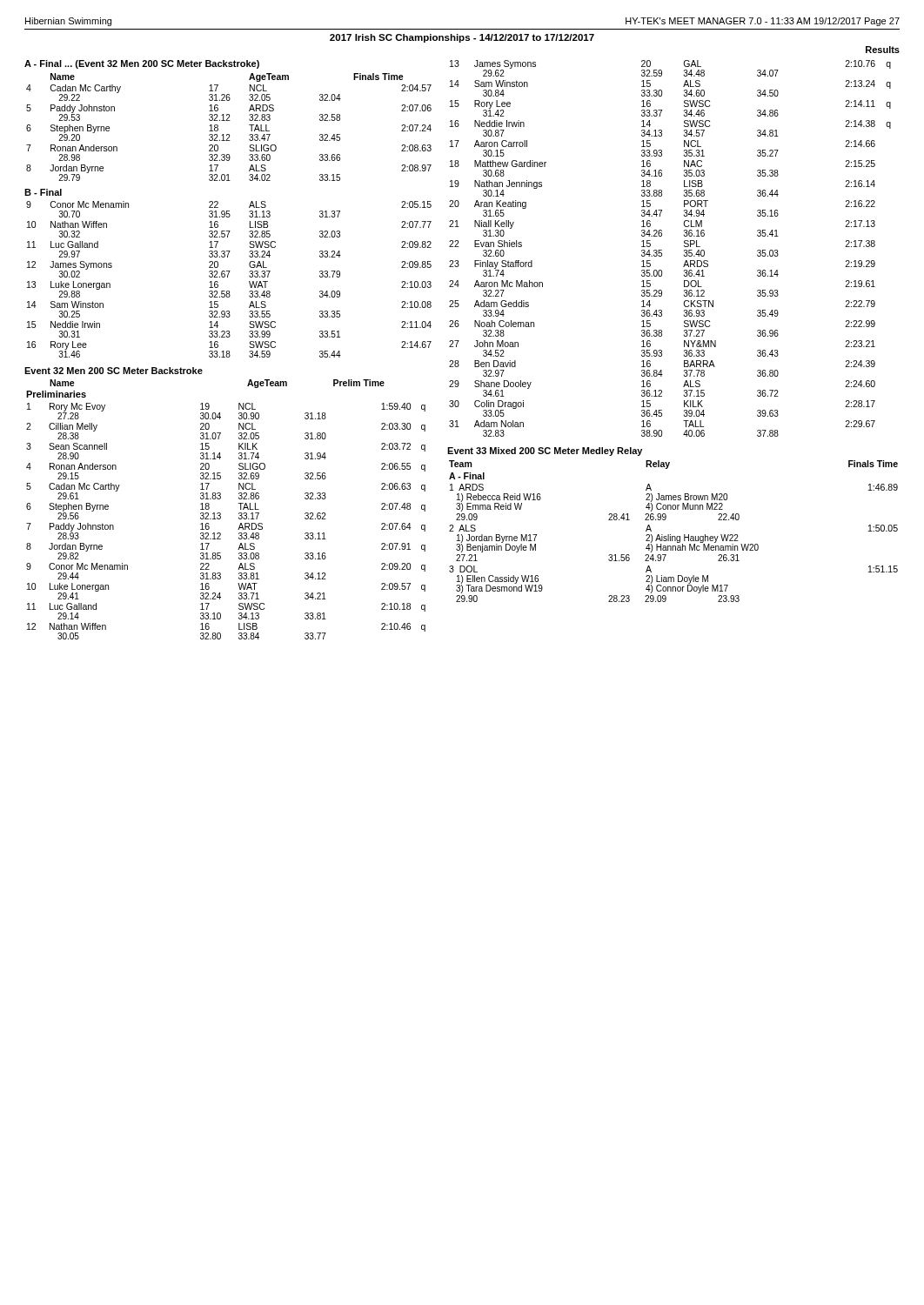Screen dimensions: 1305x924
Task: Locate the table with the text "Aran Keating"
Action: point(673,248)
